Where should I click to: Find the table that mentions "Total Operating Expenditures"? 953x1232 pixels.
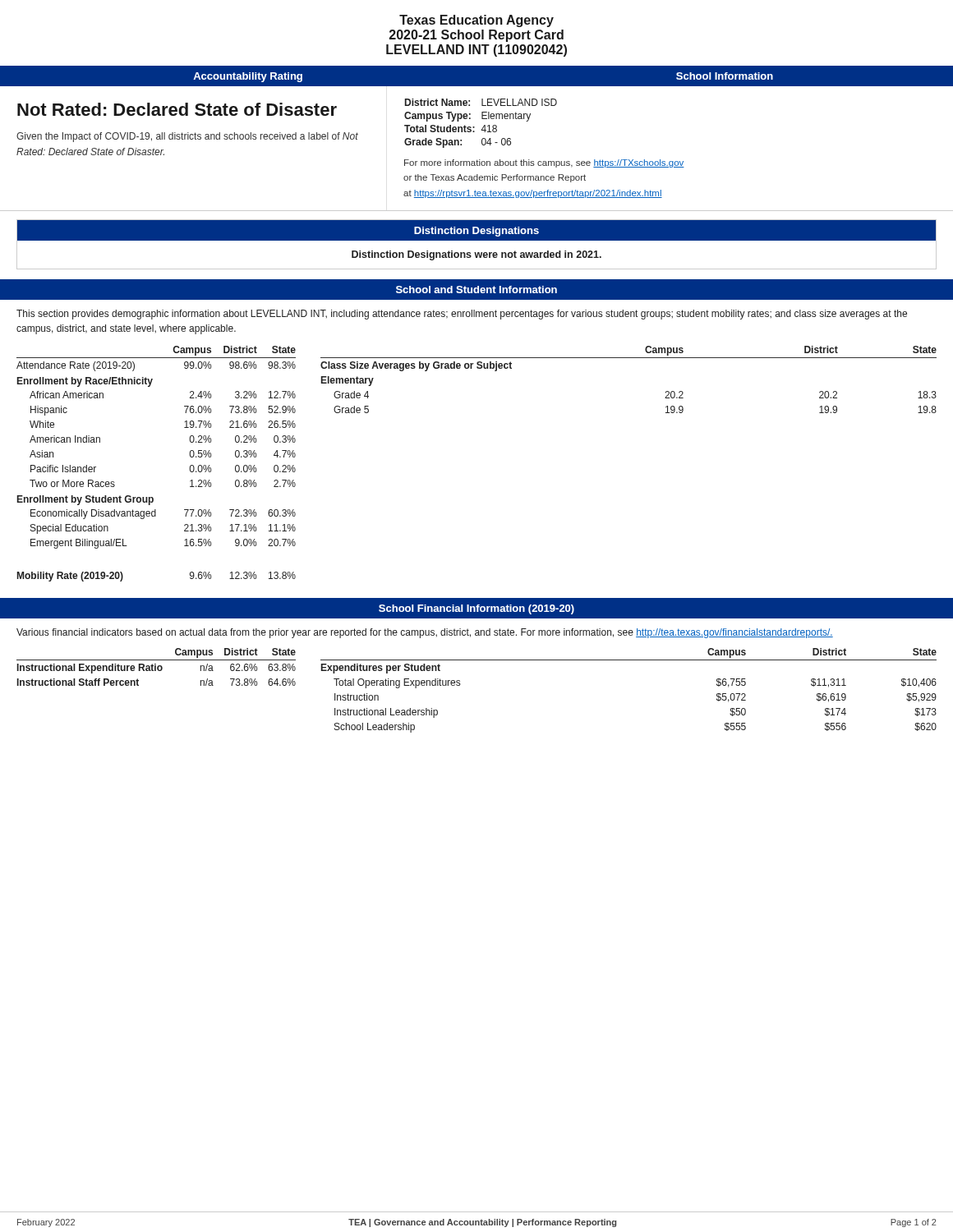tap(629, 690)
